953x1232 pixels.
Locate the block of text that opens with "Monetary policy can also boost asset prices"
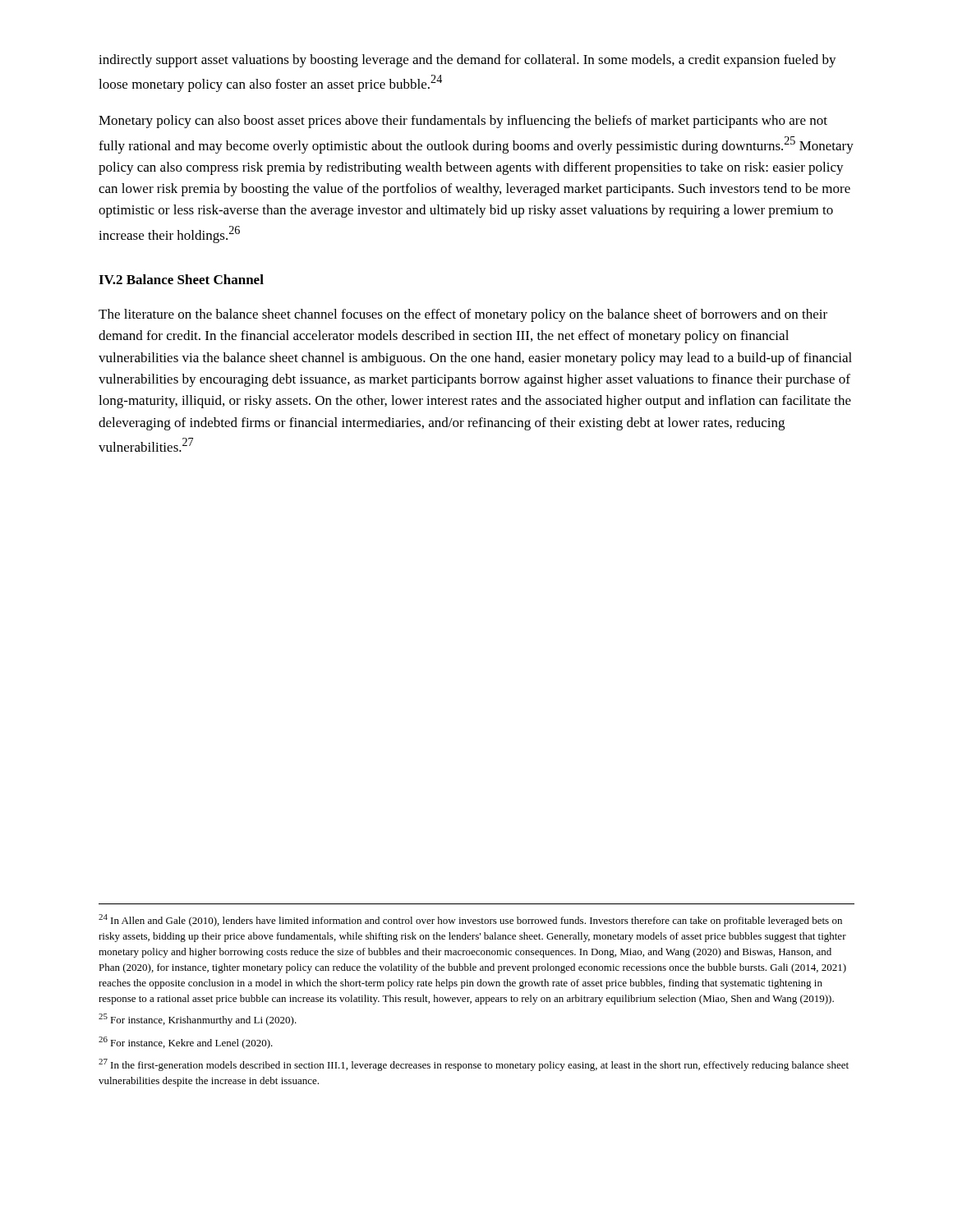click(x=476, y=178)
